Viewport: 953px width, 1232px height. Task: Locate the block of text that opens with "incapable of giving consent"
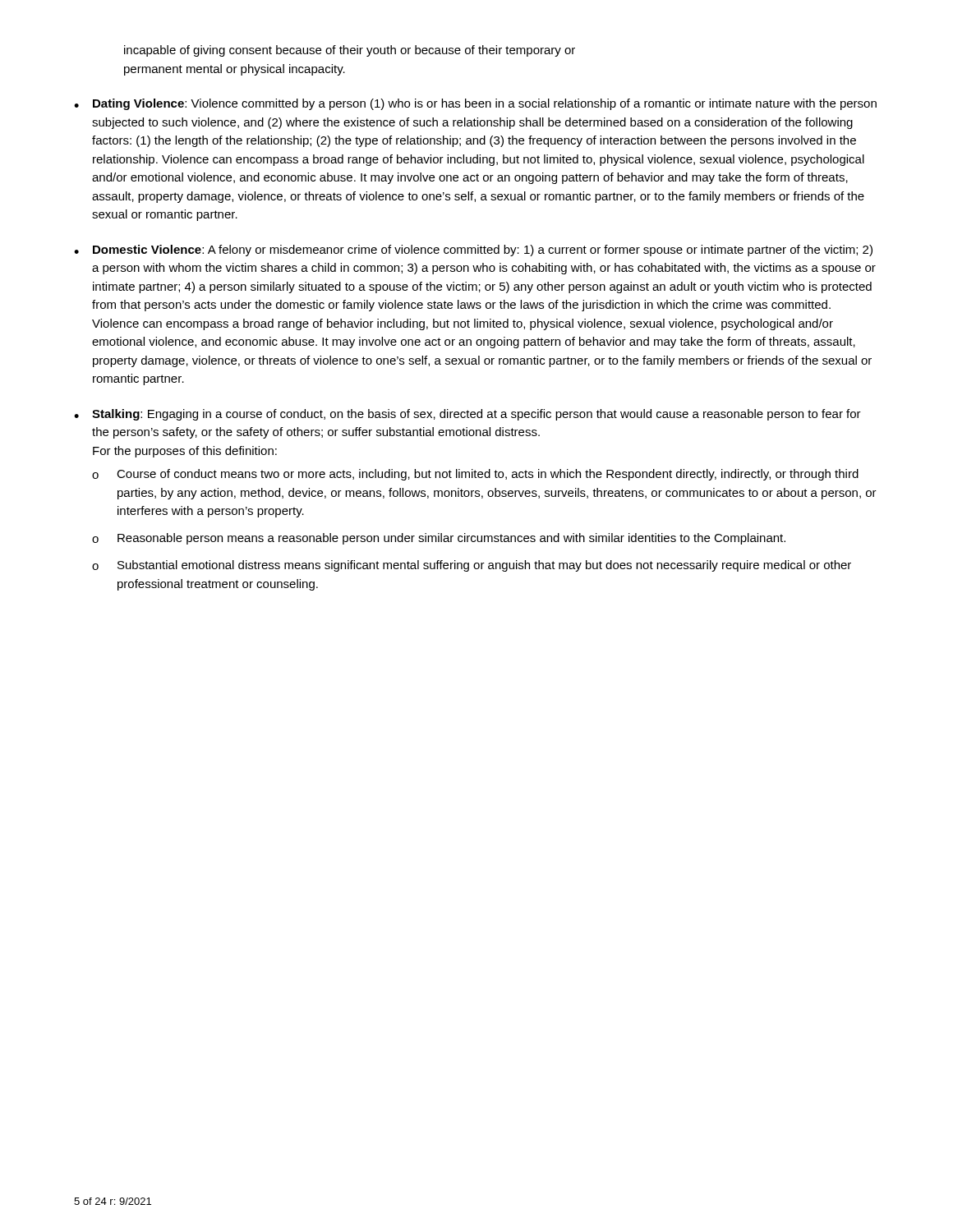pyautogui.click(x=349, y=59)
